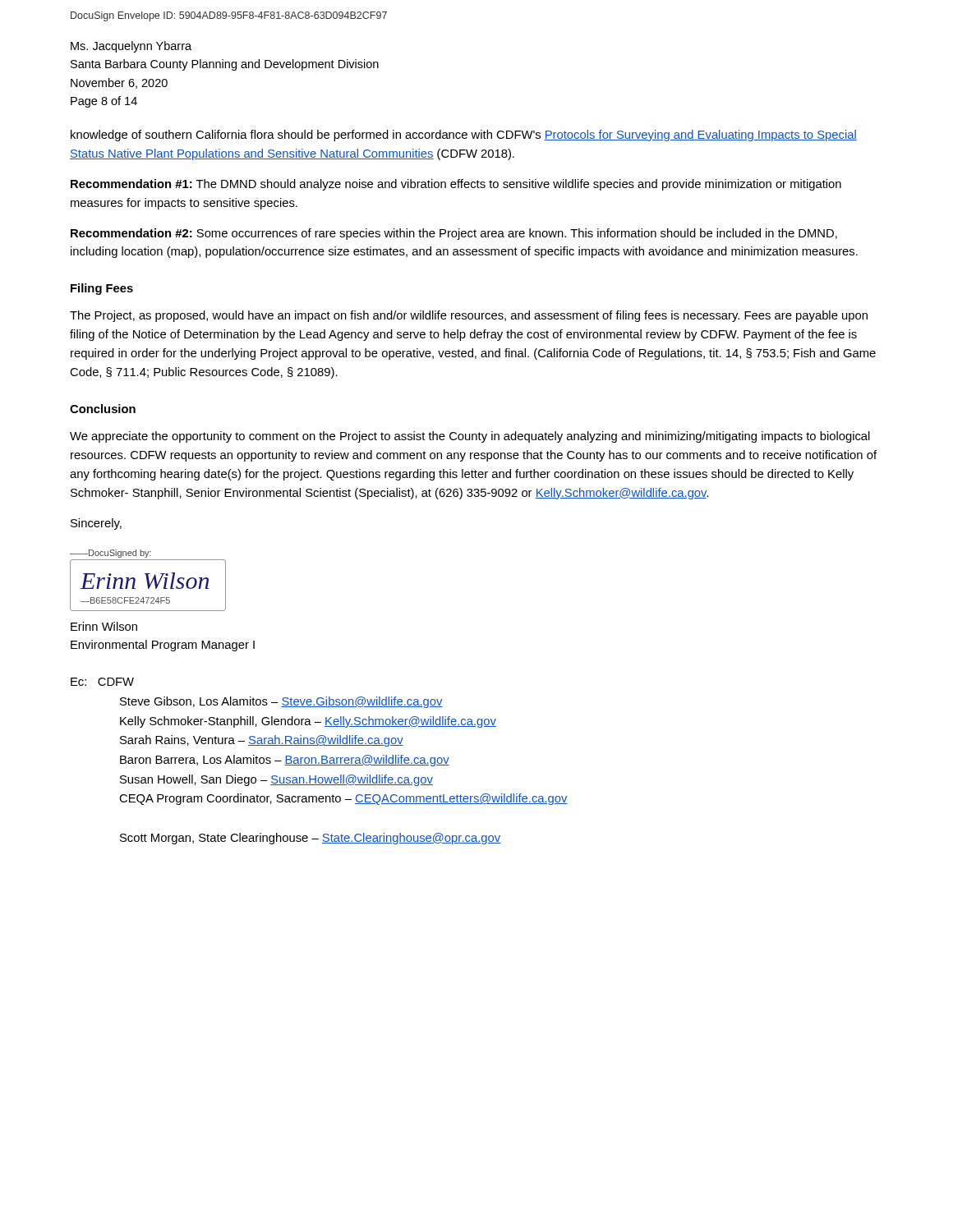Click on the element starting "Recommendation #2: Some occurrences of rare"
The image size is (953, 1232).
[x=464, y=242]
